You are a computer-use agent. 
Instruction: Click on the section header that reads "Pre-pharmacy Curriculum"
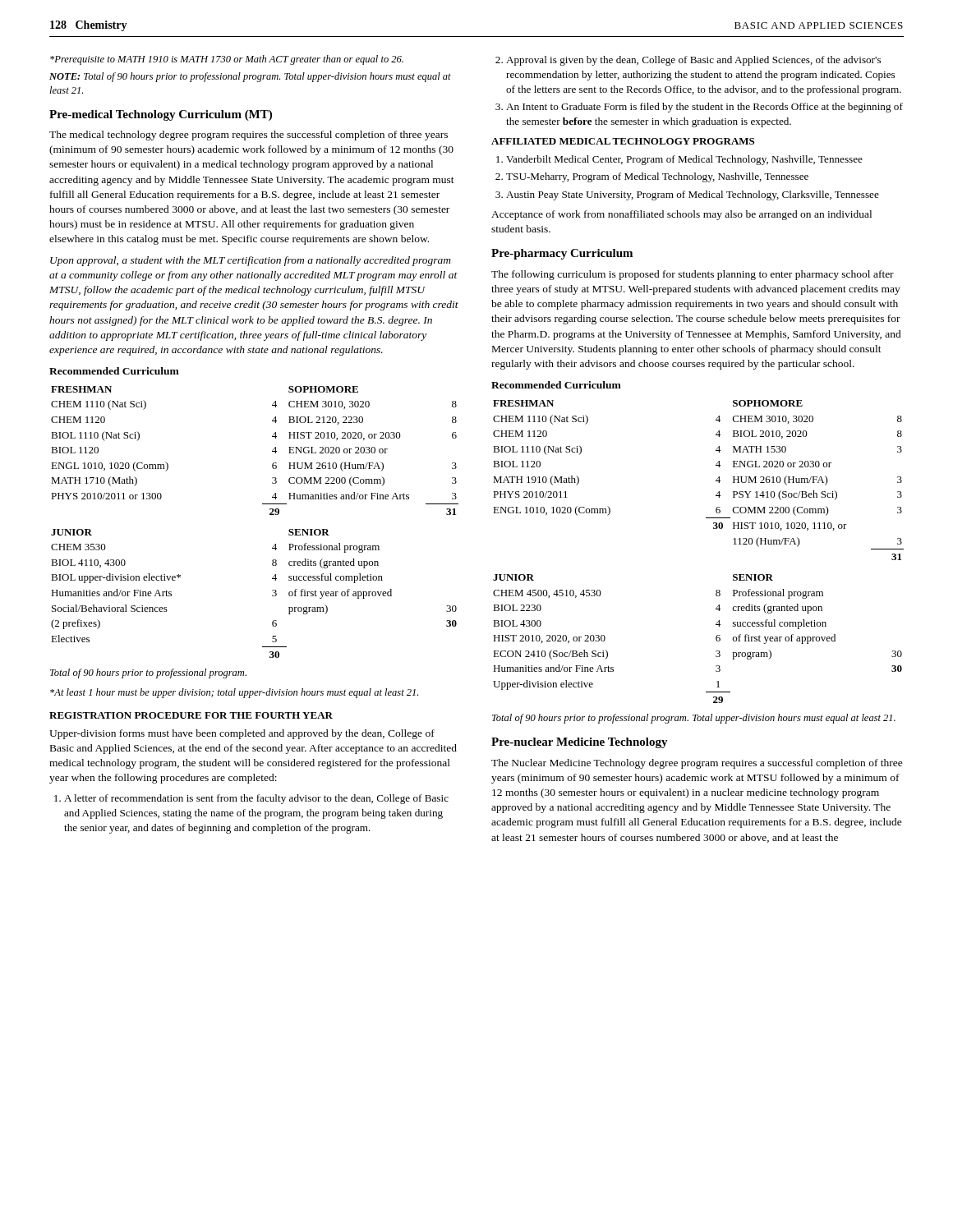coord(562,254)
